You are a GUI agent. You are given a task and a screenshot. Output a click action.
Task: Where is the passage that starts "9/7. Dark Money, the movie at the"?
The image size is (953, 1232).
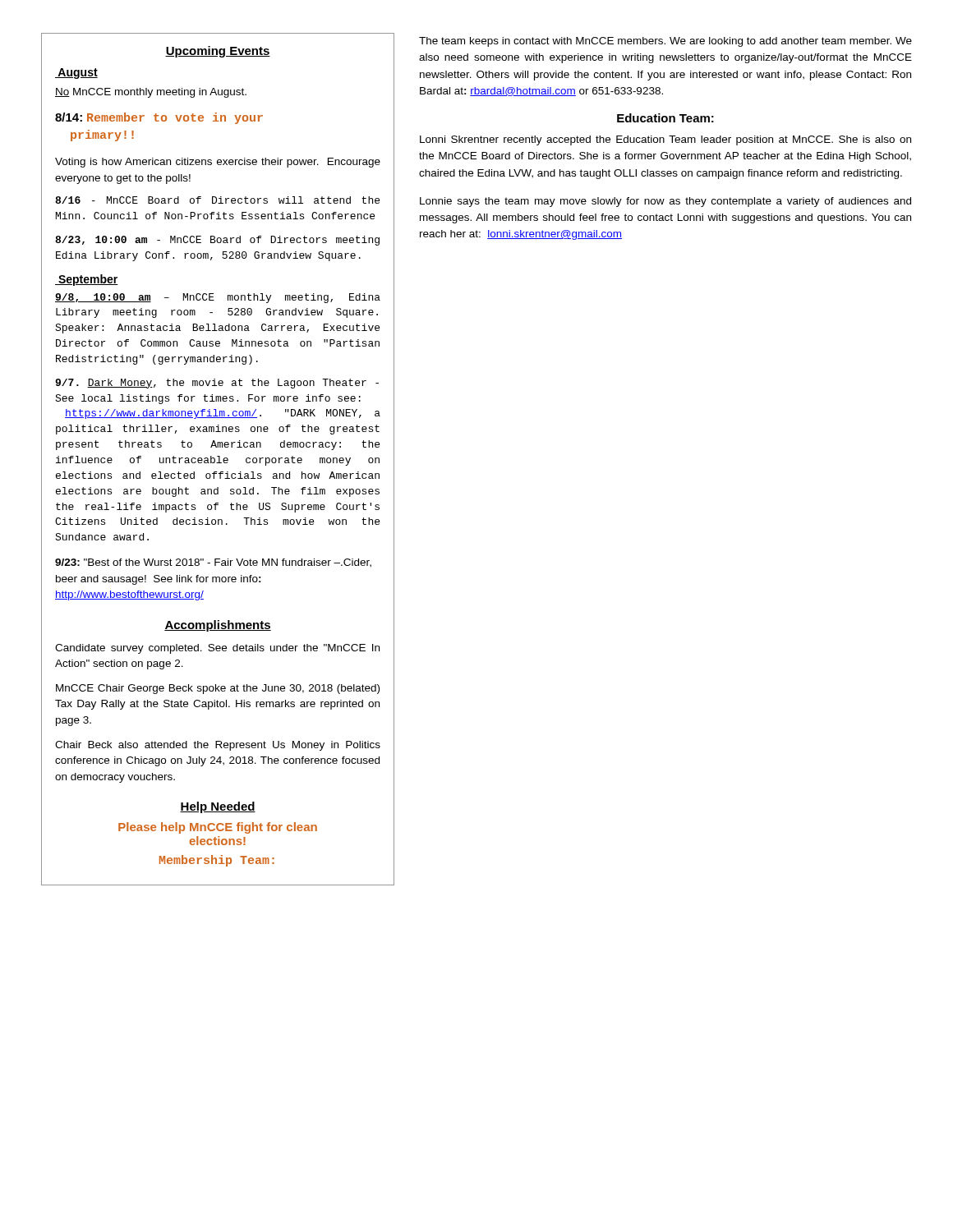tap(218, 460)
